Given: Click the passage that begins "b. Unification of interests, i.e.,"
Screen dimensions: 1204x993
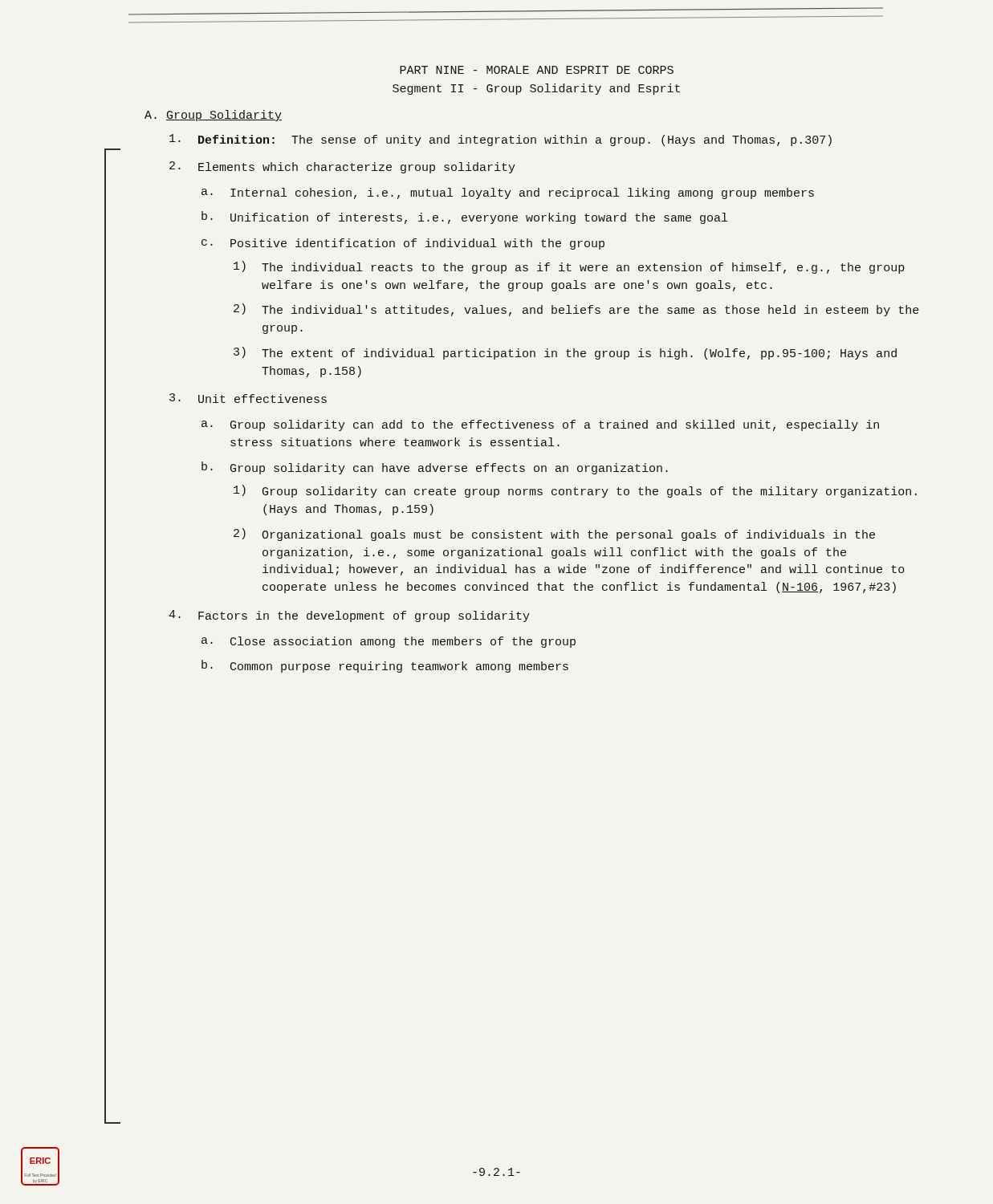Looking at the screenshot, I should [x=565, y=219].
